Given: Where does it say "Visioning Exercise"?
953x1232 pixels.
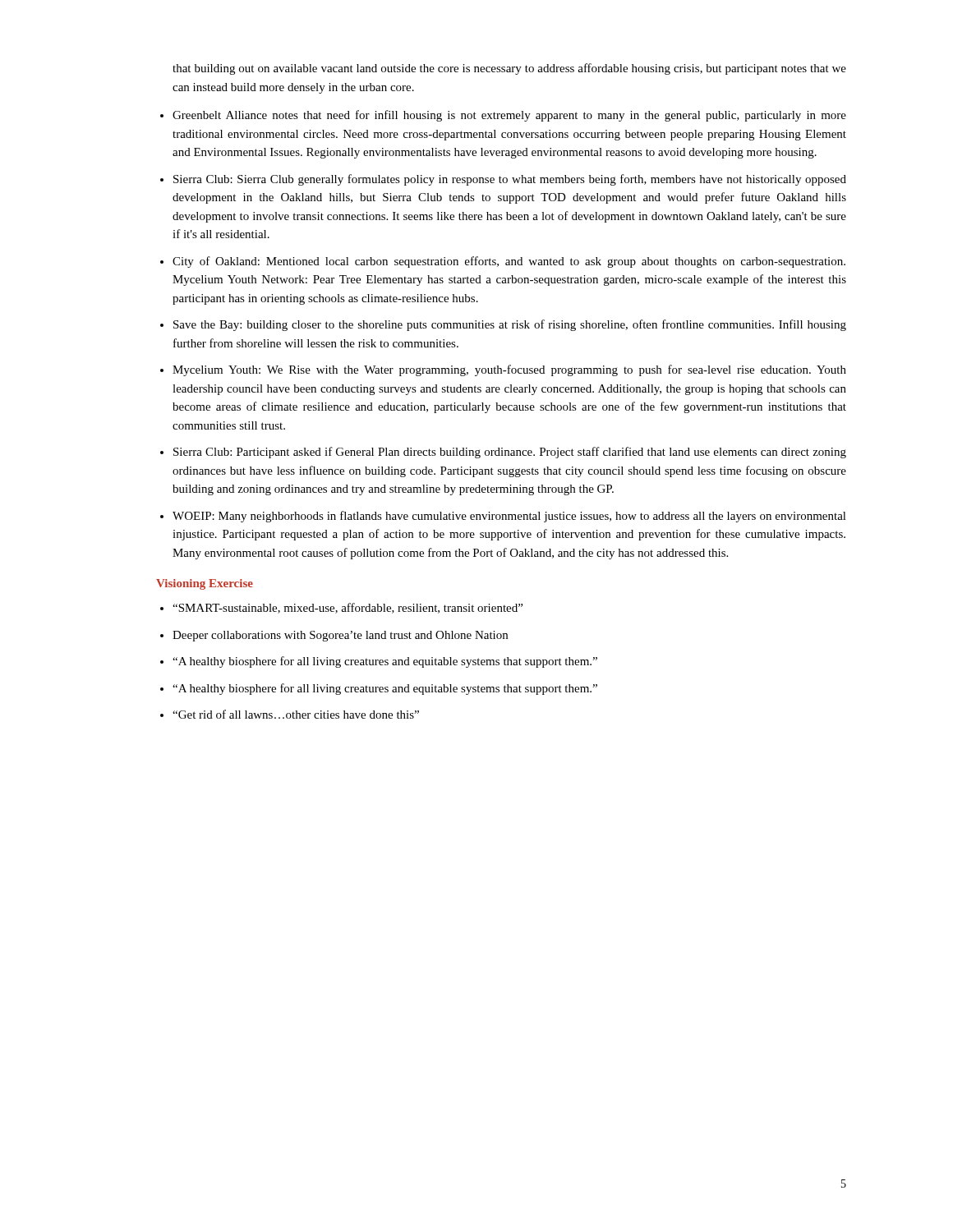Looking at the screenshot, I should click(x=205, y=583).
